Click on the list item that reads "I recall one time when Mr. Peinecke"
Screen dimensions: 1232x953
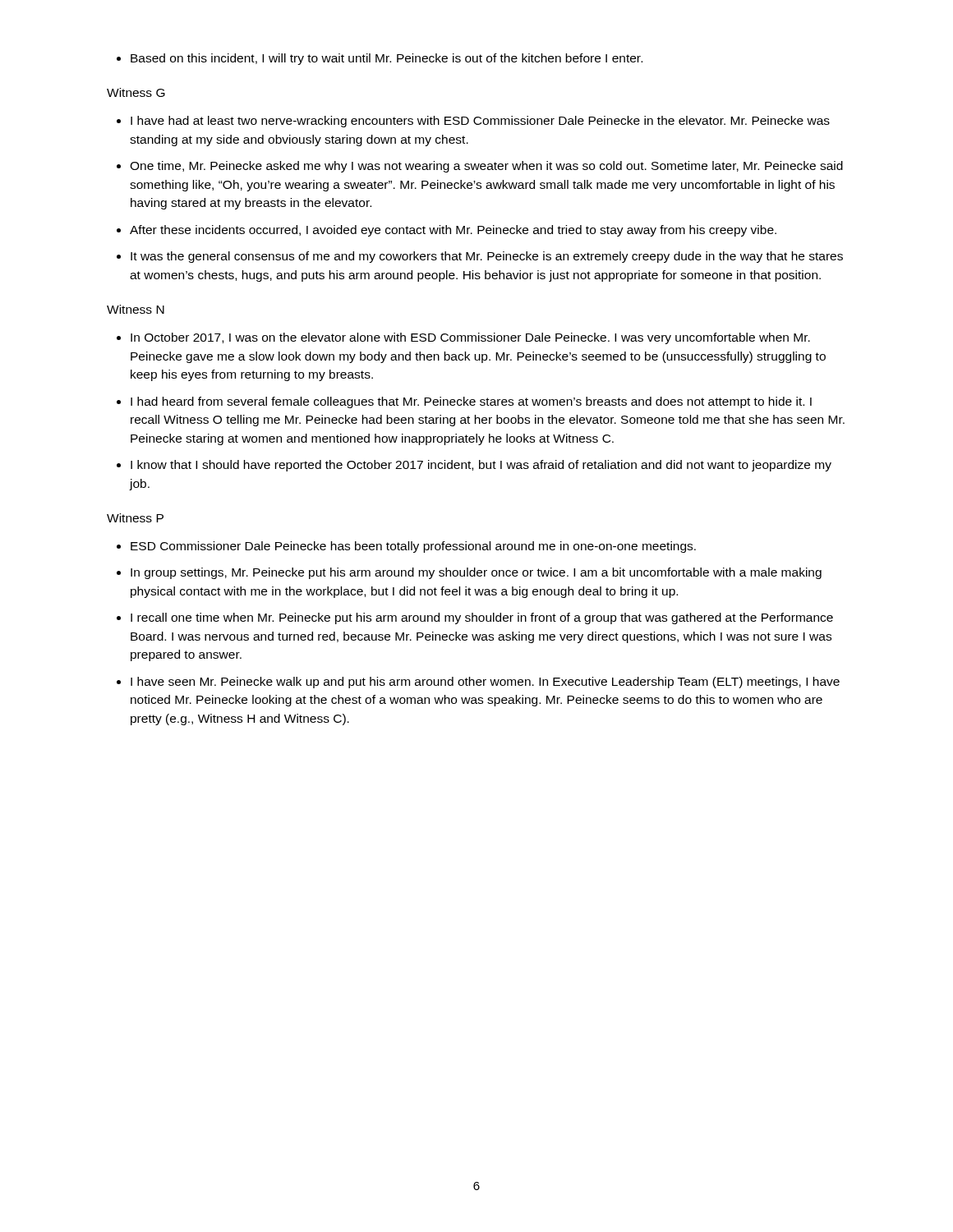tap(476, 637)
